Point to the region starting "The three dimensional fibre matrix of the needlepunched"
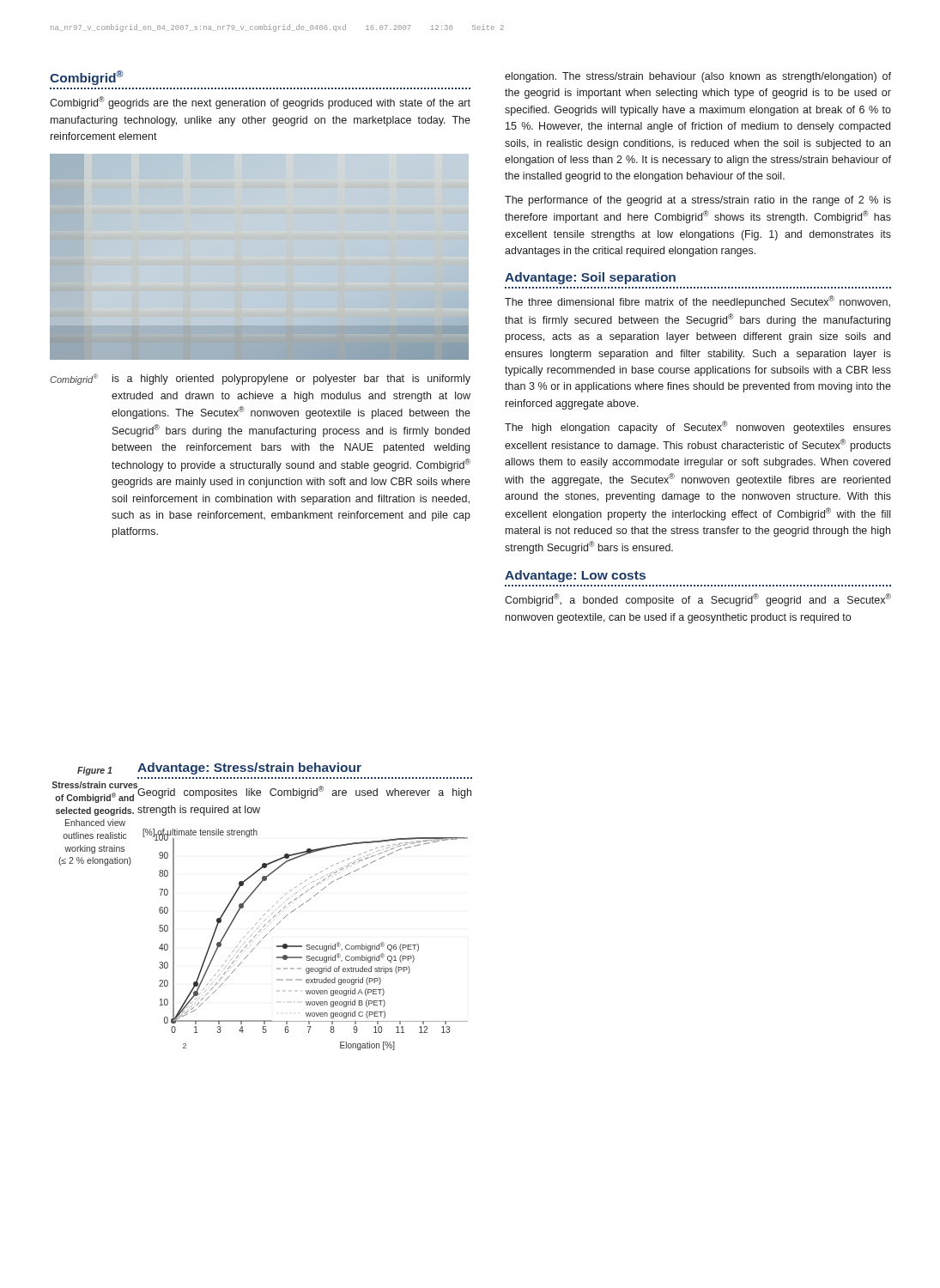The width and height of the screenshot is (940, 1288). click(x=698, y=352)
